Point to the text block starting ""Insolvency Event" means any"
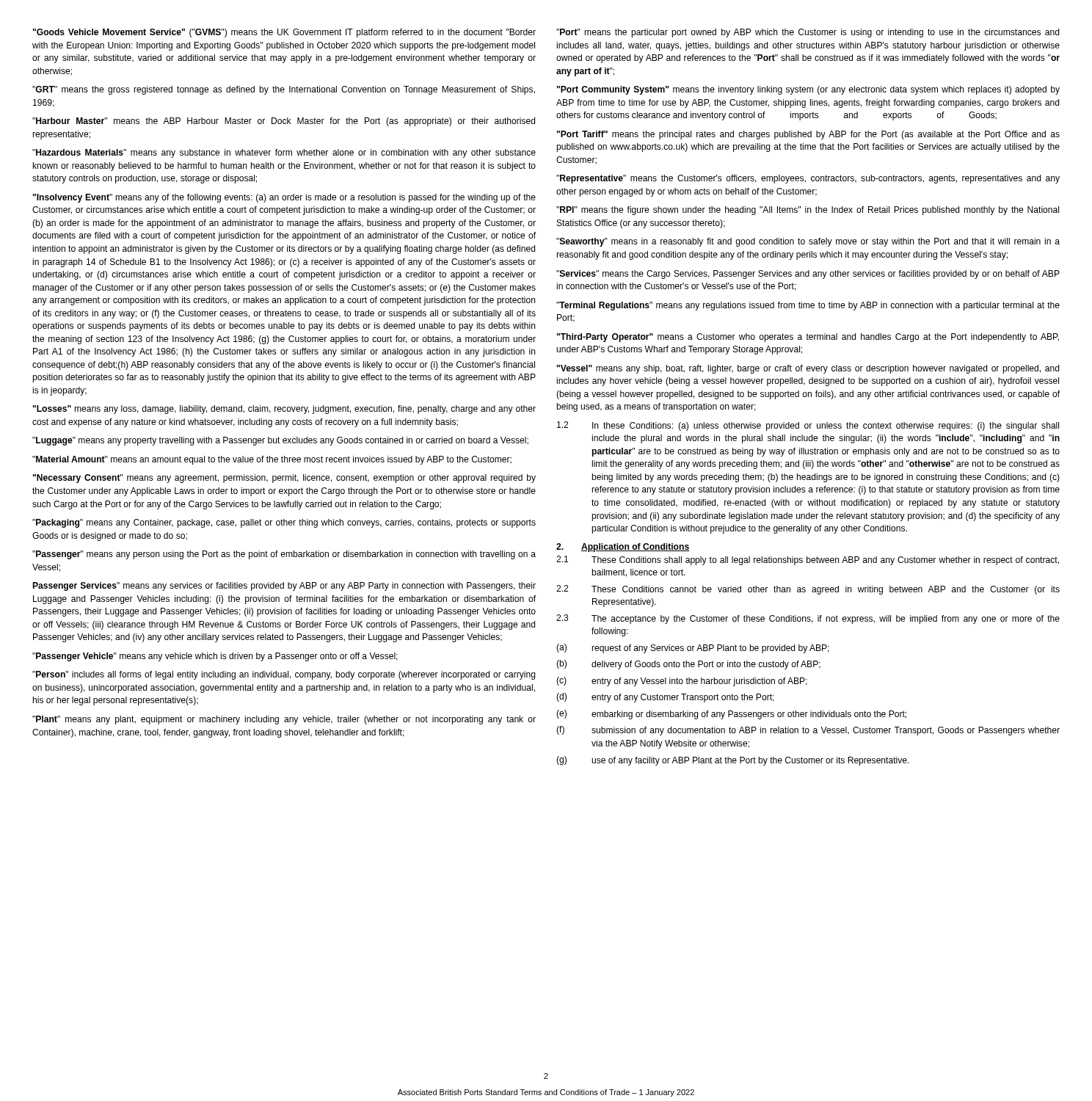This screenshot has height=1101, width=1092. (284, 294)
